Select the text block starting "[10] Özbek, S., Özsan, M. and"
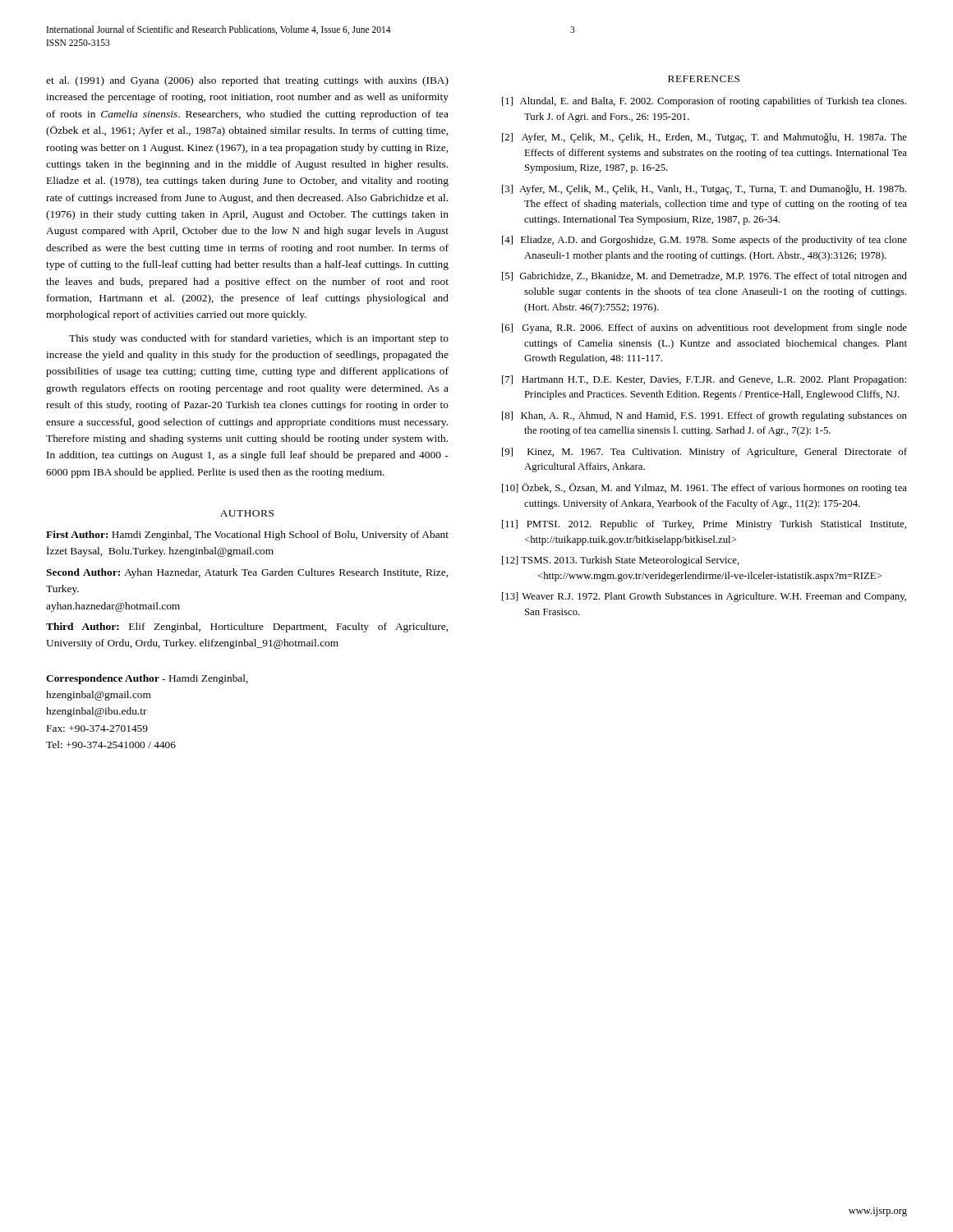Image resolution: width=953 pixels, height=1232 pixels. coord(704,496)
